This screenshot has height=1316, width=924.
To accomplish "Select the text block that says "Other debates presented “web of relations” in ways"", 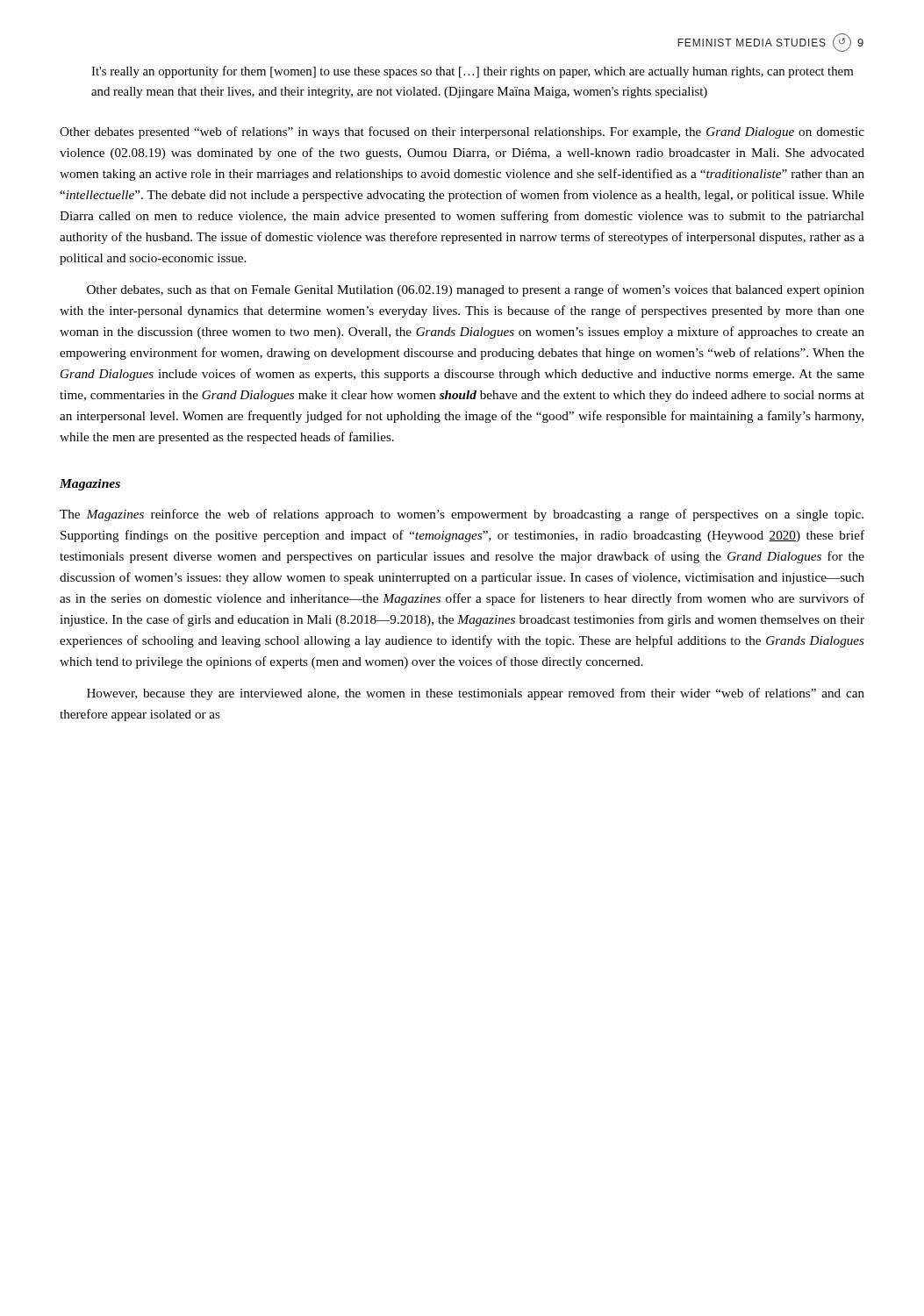I will tap(462, 284).
